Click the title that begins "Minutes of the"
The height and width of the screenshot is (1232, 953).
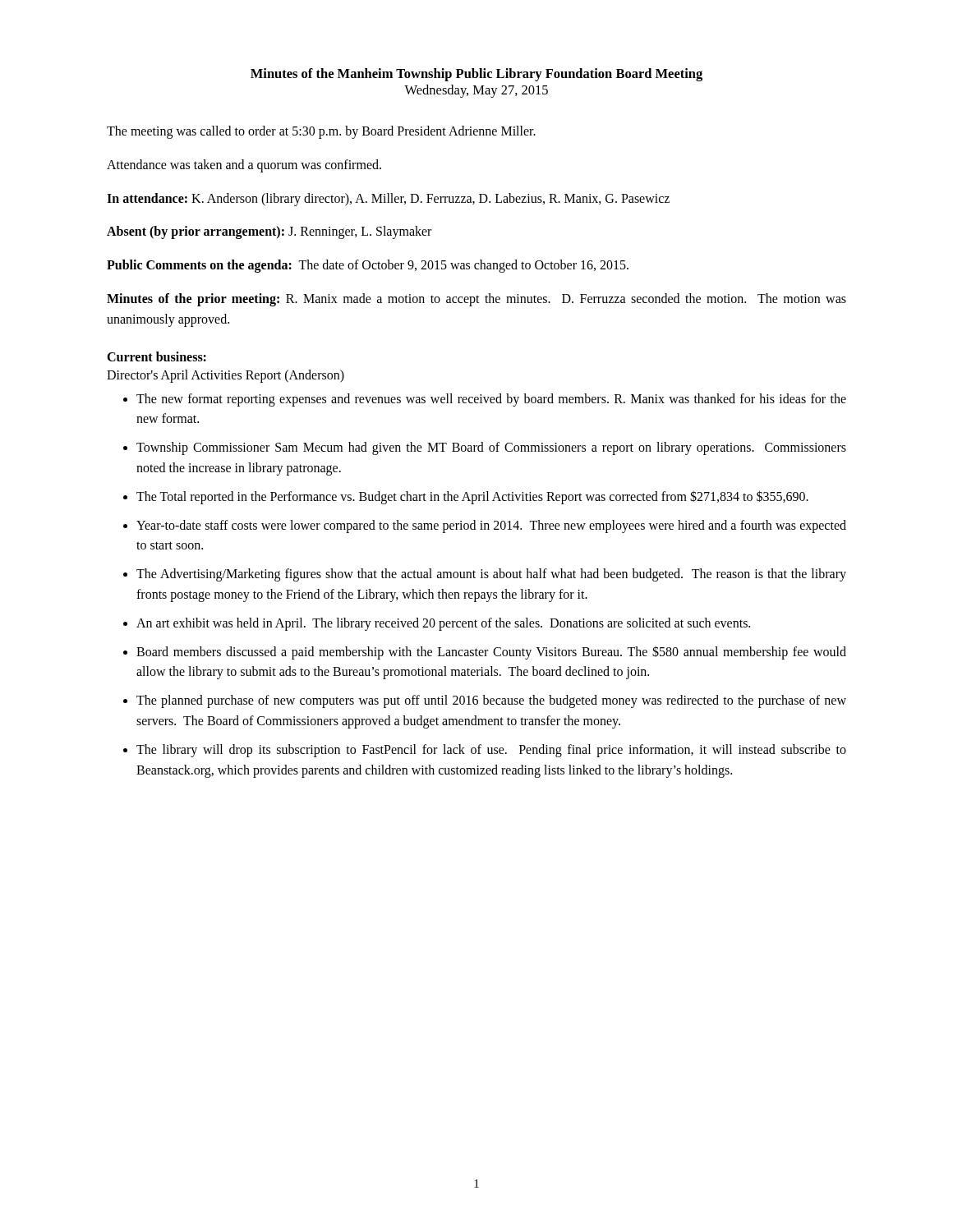point(476,82)
